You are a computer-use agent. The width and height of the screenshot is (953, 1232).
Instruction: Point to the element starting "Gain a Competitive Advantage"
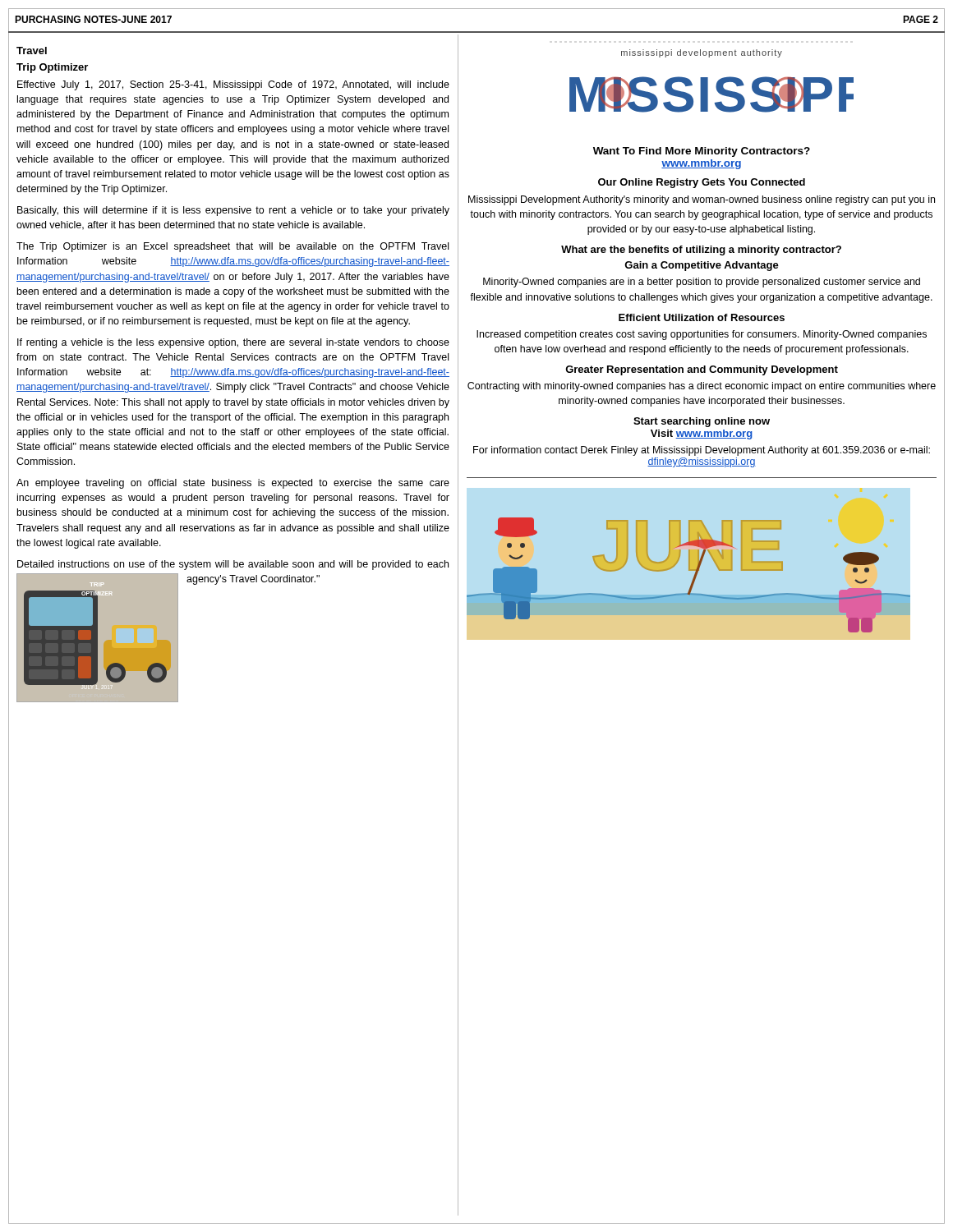point(702,265)
